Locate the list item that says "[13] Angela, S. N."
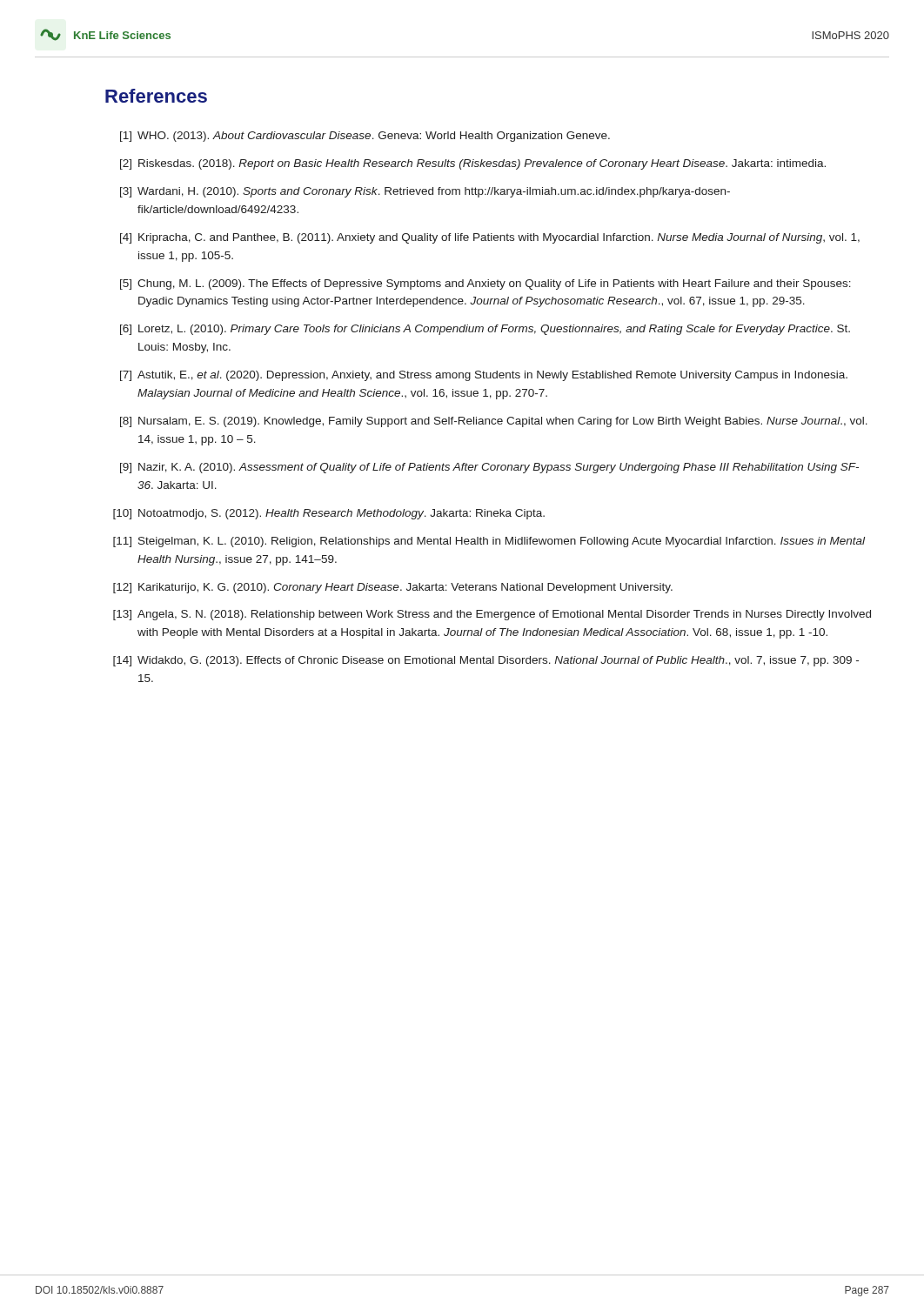 (488, 624)
